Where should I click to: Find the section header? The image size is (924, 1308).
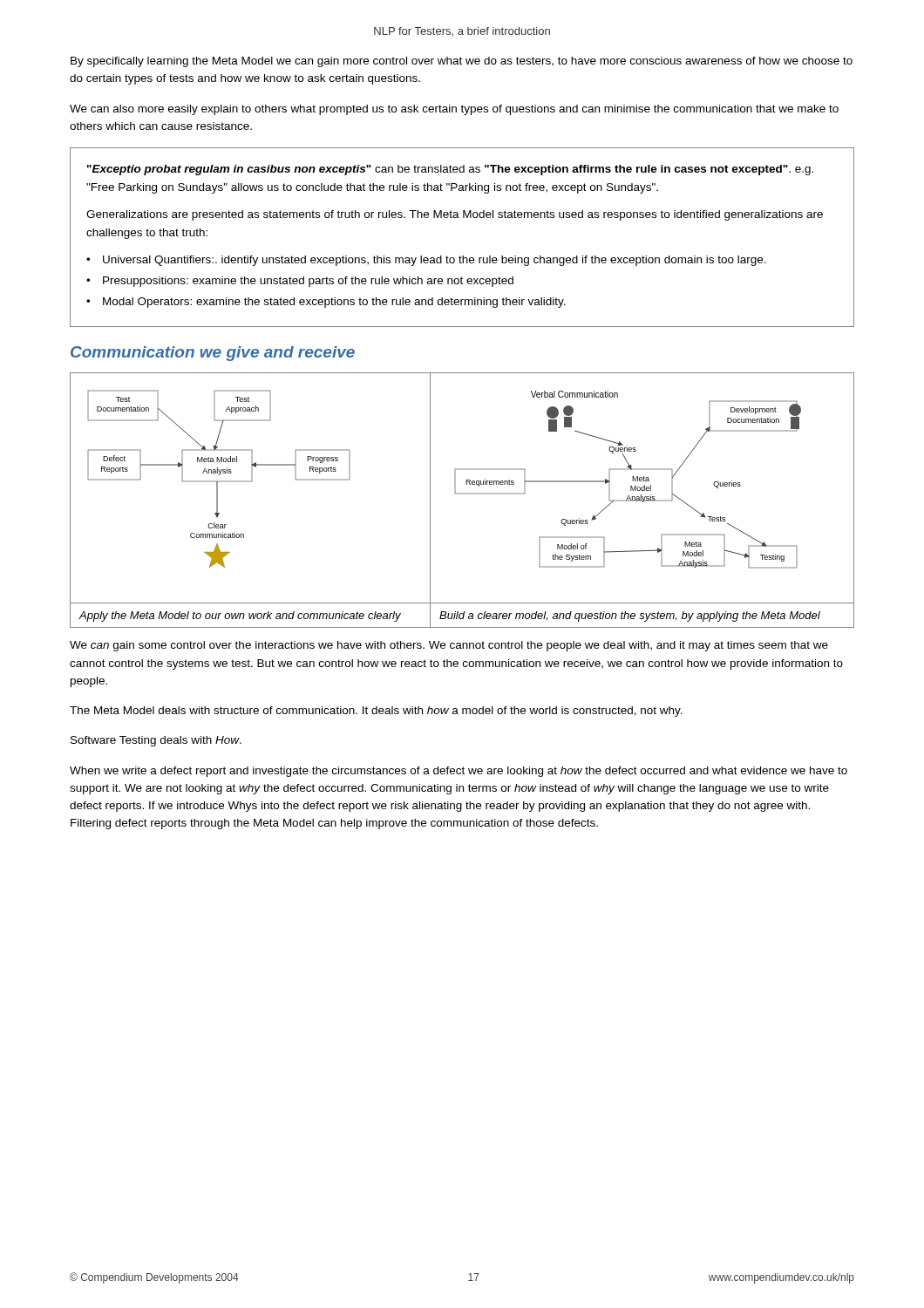coord(212,352)
